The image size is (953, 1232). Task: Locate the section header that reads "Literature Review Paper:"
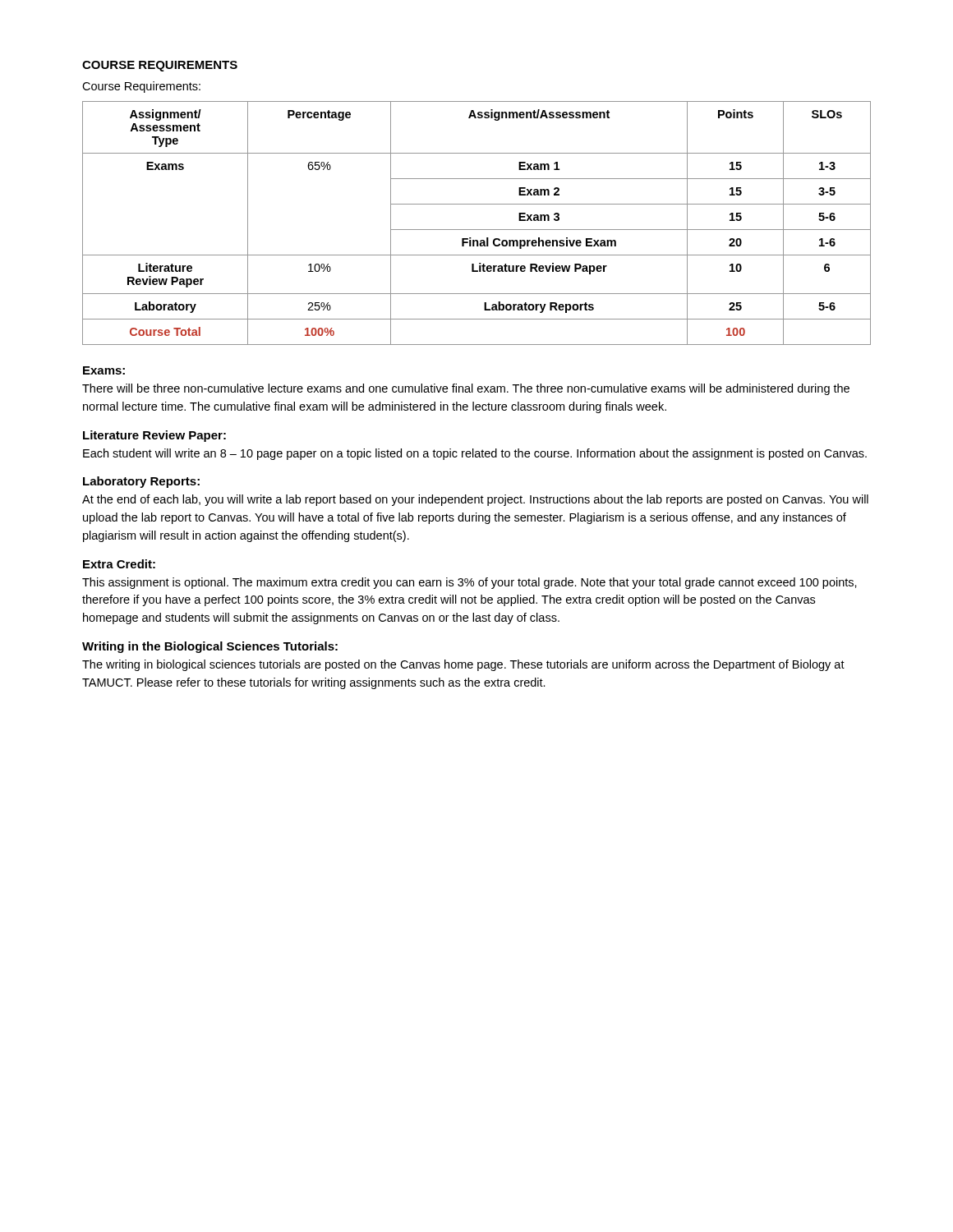pyautogui.click(x=154, y=434)
